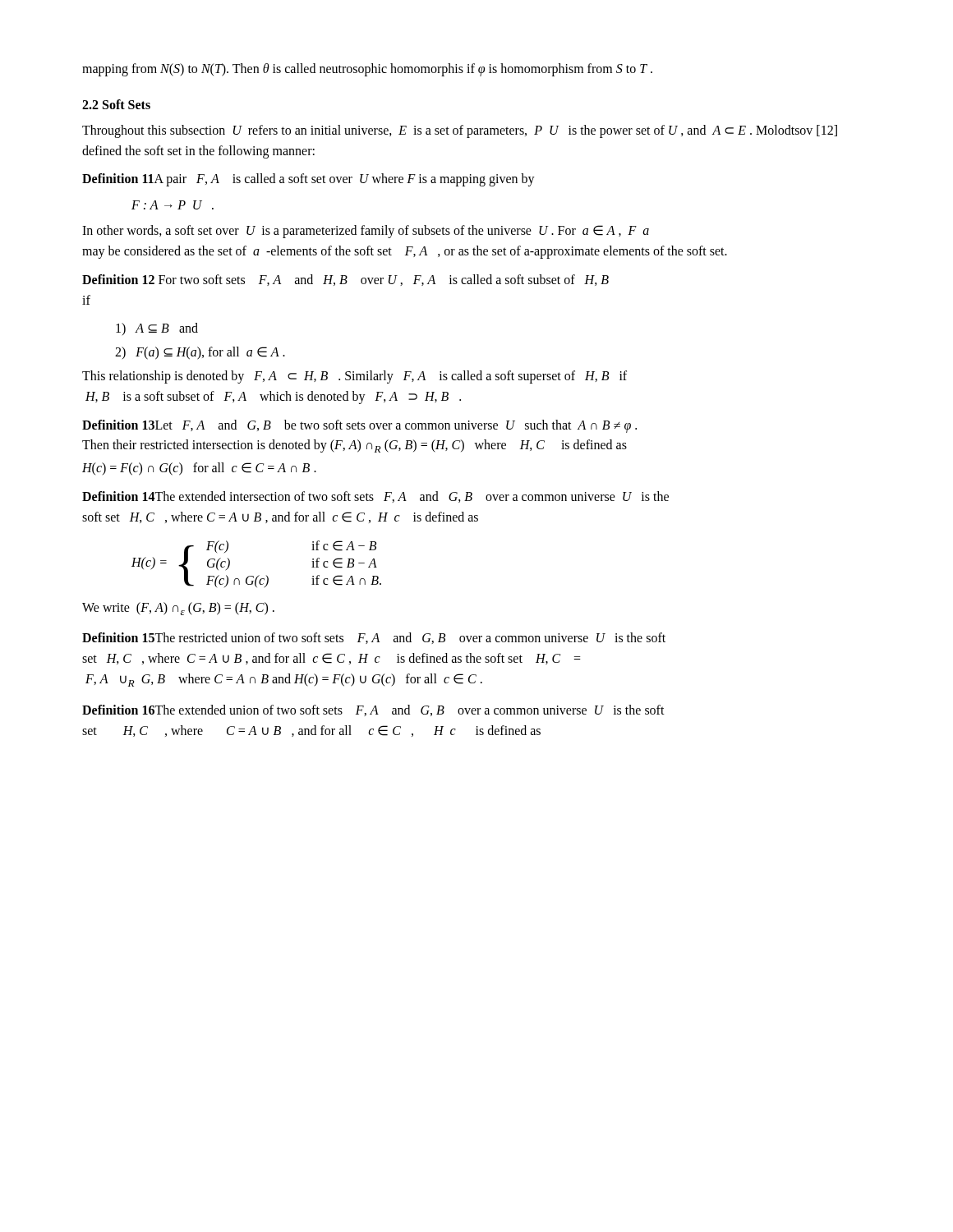Find the text block with the text "Definition 12 For two"
Image resolution: width=953 pixels, height=1232 pixels.
pos(345,290)
